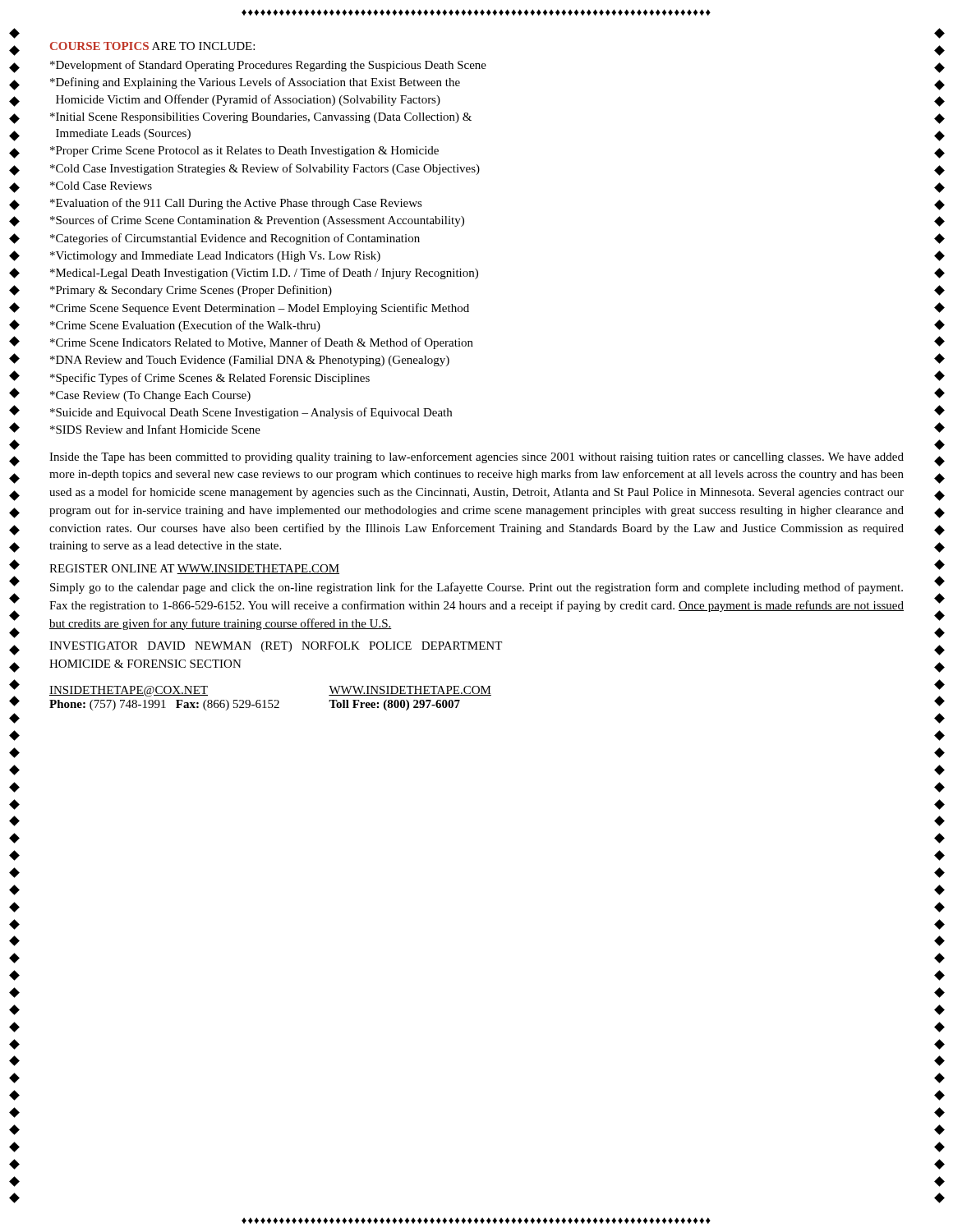953x1232 pixels.
Task: Locate the passage starting "*Victimology and Immediate Lead"
Action: (215, 255)
